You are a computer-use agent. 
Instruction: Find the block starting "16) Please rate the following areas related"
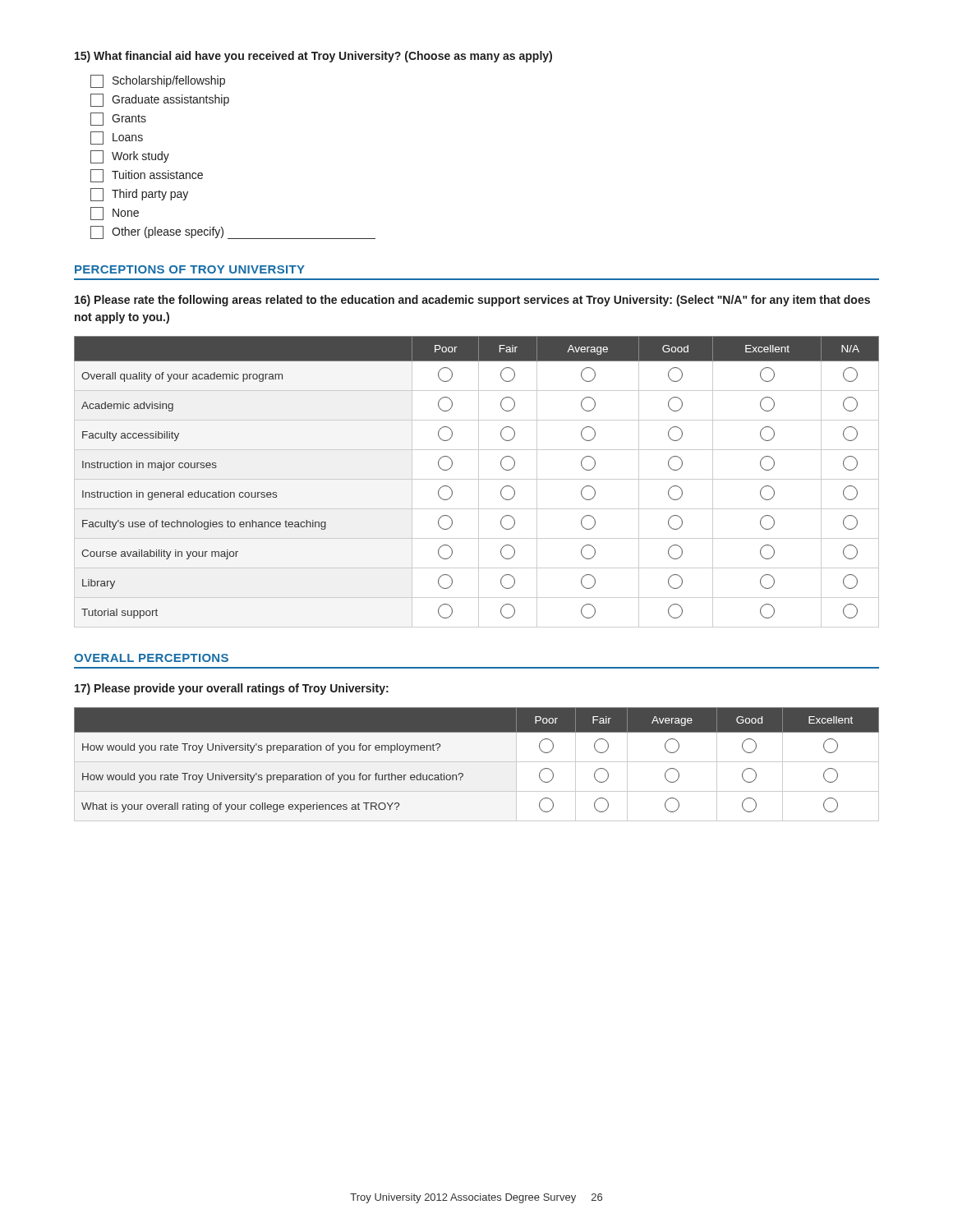point(472,308)
